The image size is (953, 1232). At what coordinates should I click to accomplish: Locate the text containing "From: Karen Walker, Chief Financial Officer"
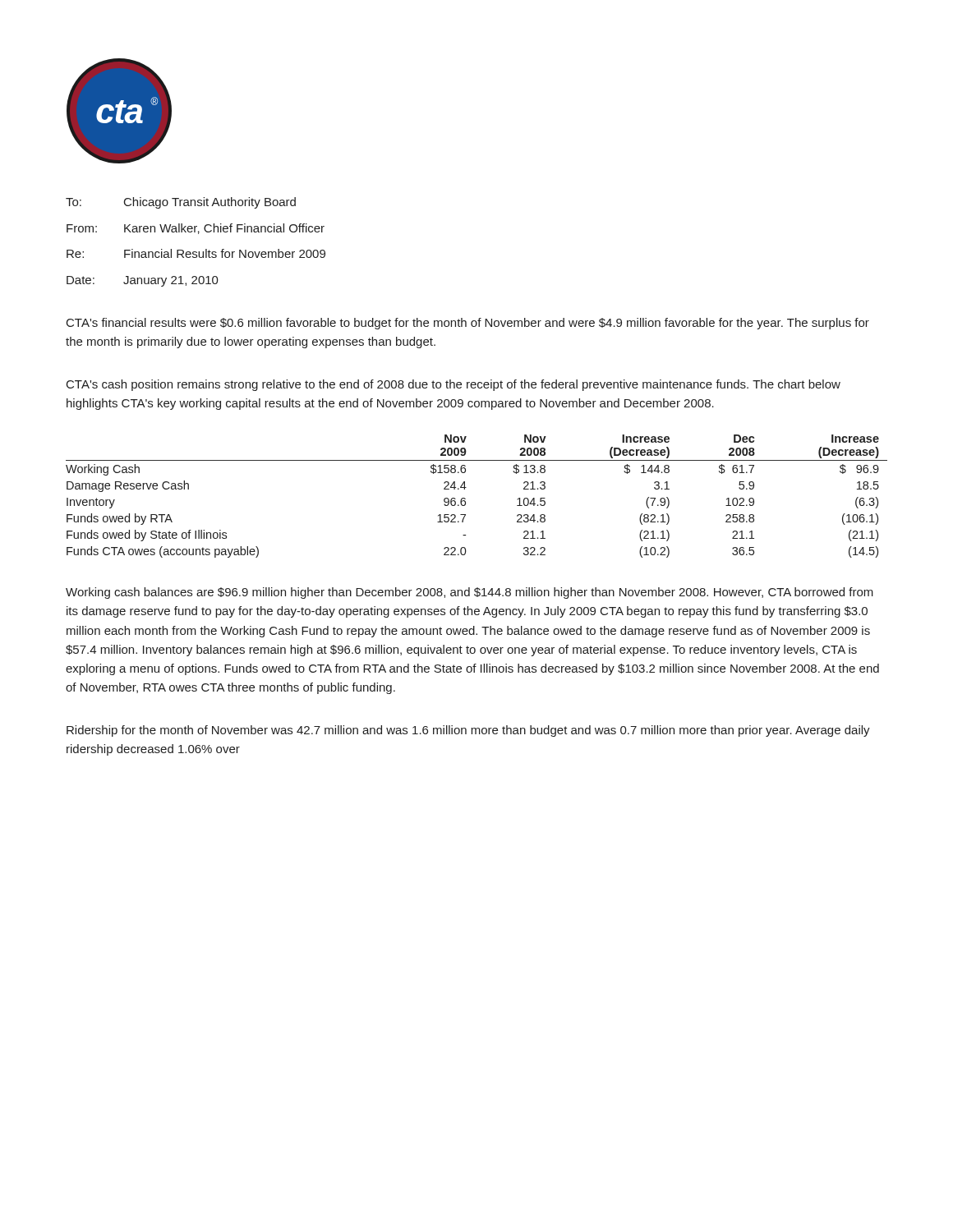[x=195, y=228]
